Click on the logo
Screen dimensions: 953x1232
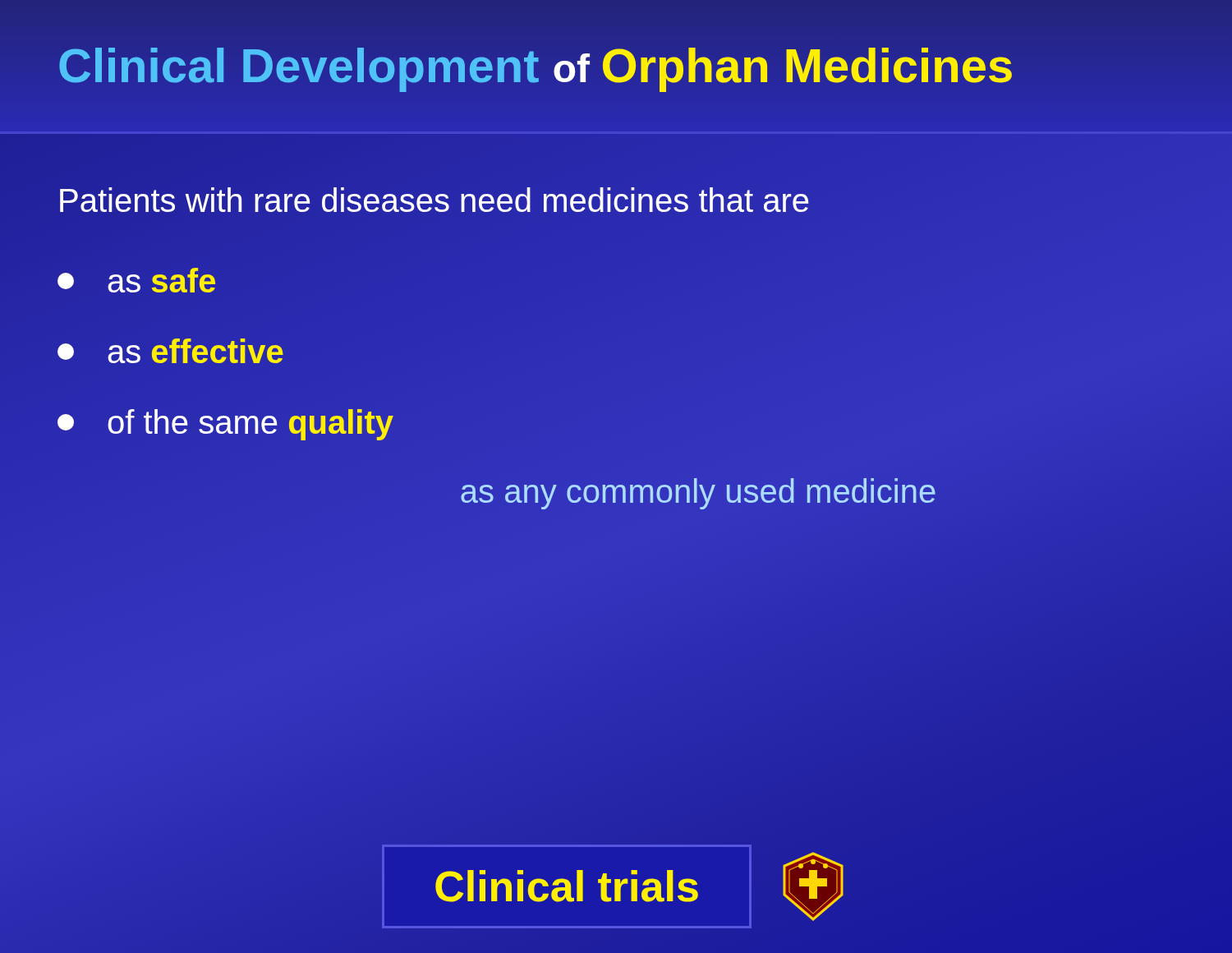813,886
